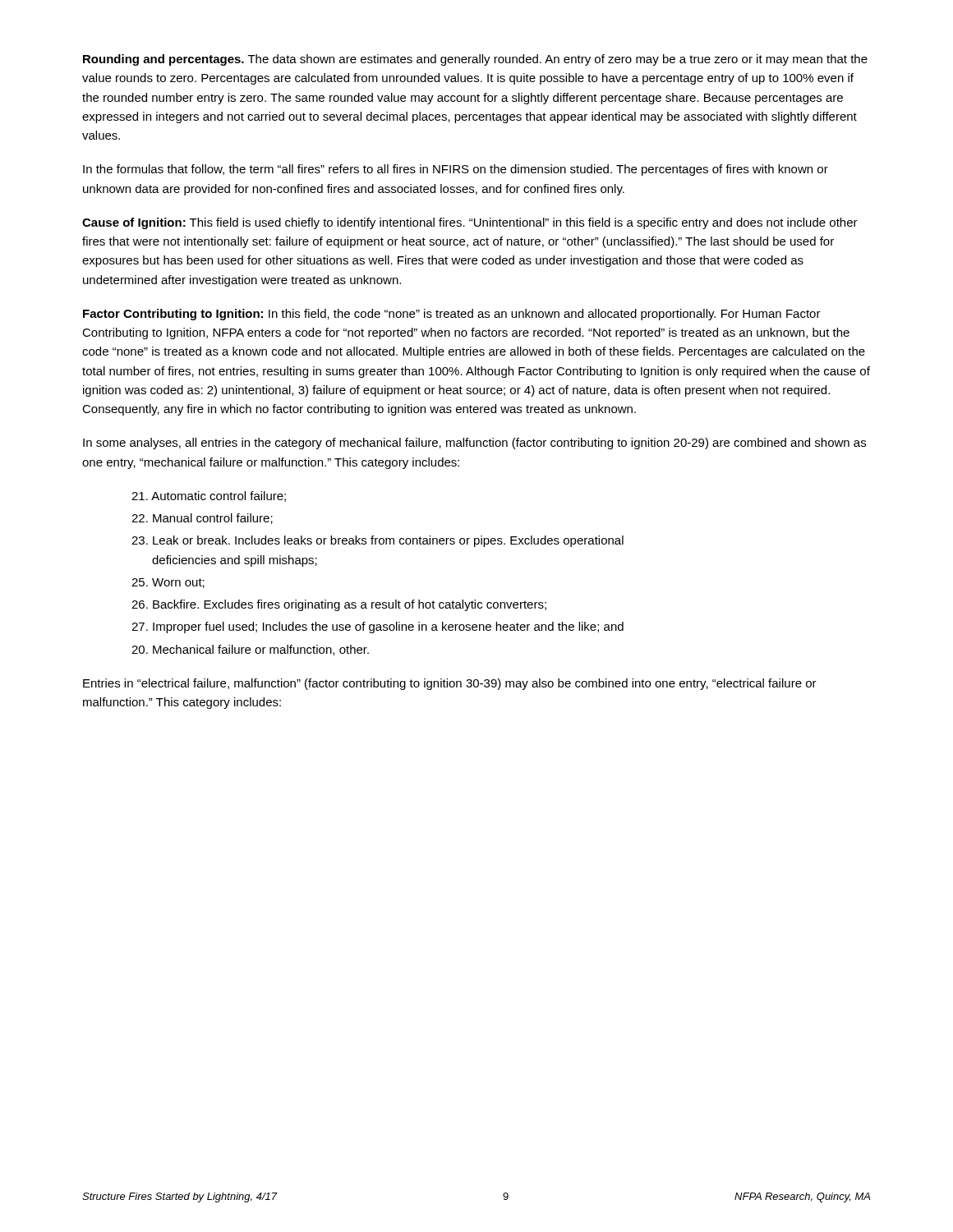Click where it says "20. Mechanical failure or malfunction, other."
Screen dimensions: 1232x953
click(251, 649)
